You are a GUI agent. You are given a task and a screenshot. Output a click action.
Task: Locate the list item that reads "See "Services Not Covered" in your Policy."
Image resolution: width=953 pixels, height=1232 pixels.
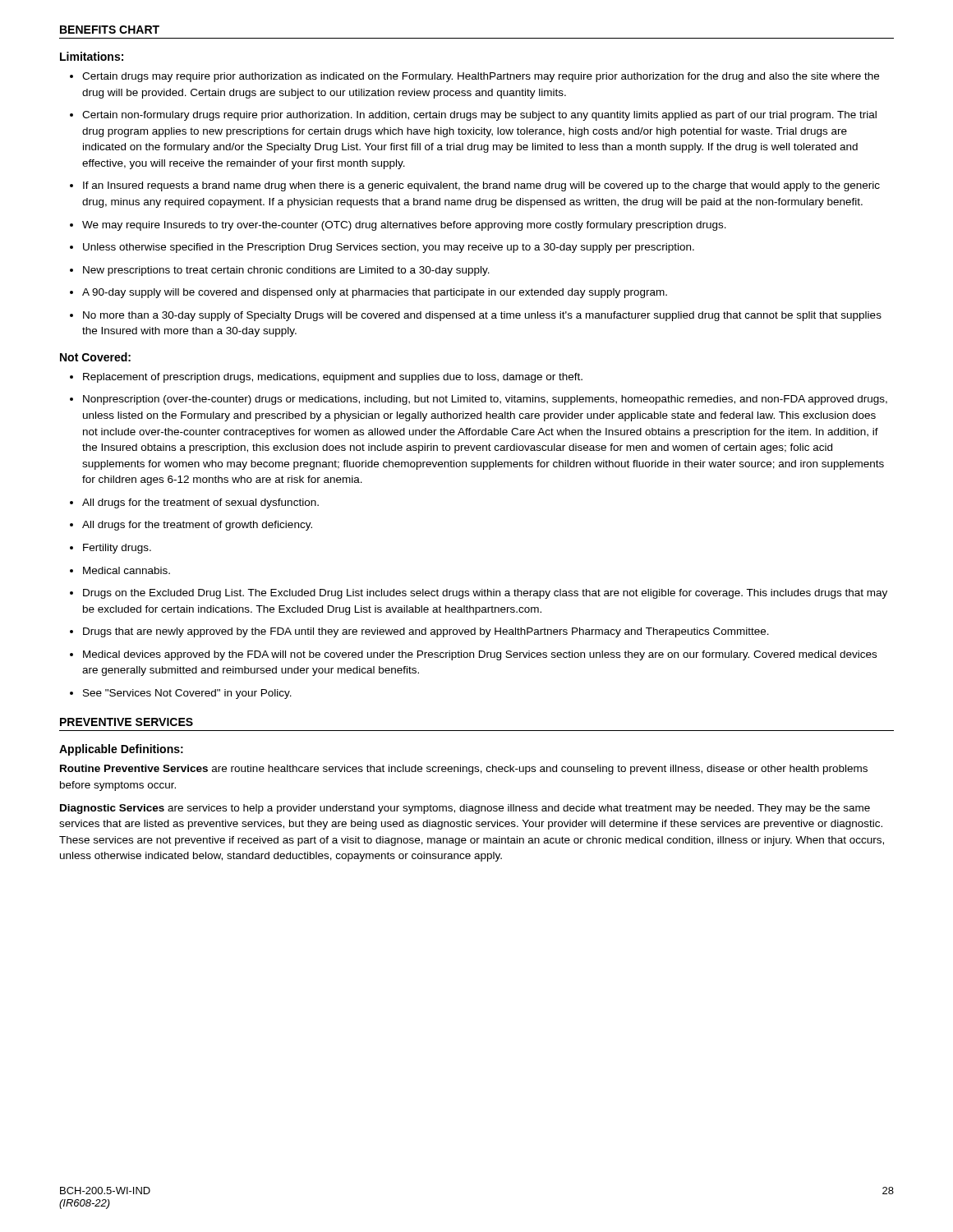187,693
